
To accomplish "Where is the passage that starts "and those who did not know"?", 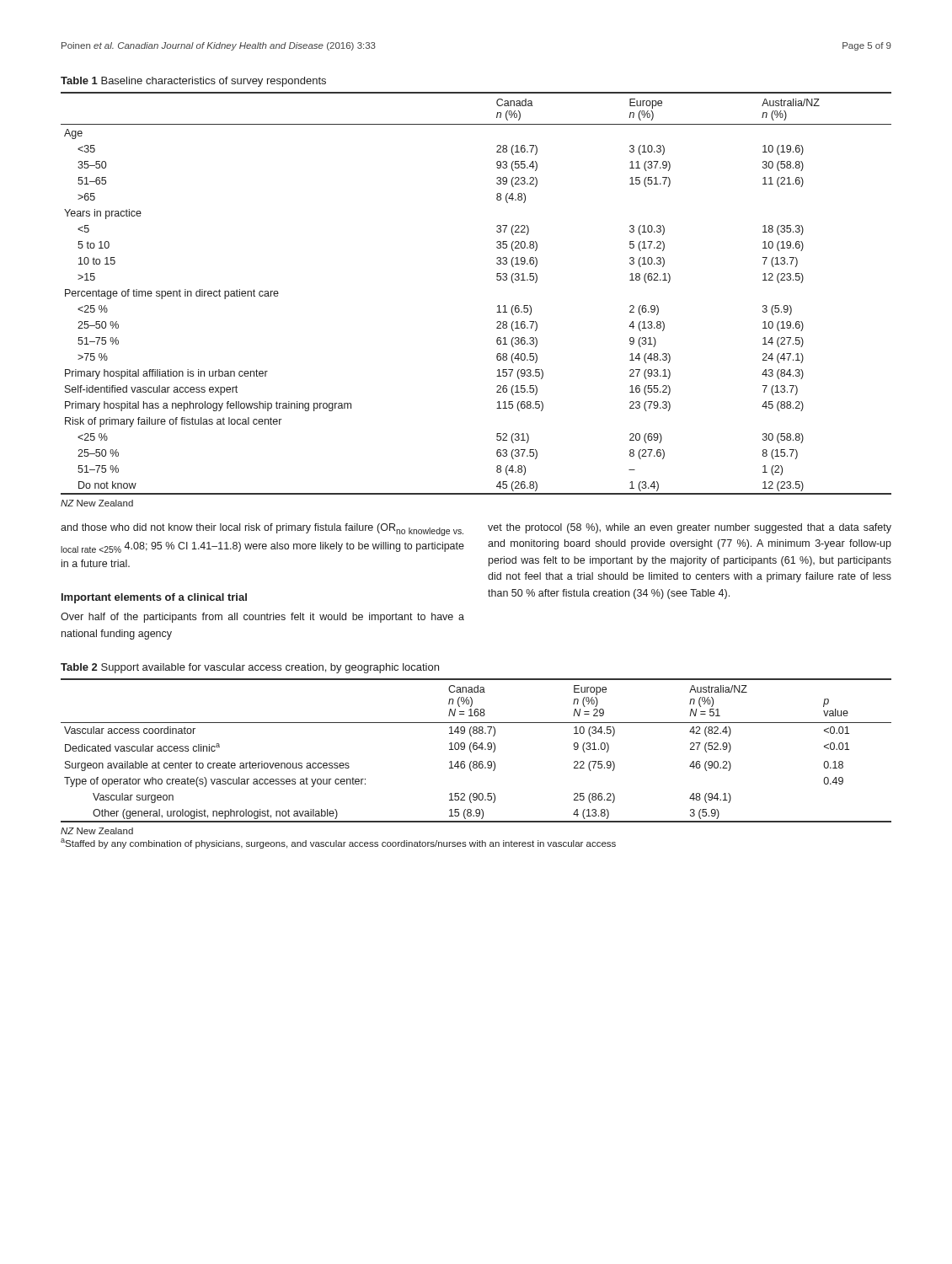I will [x=262, y=546].
